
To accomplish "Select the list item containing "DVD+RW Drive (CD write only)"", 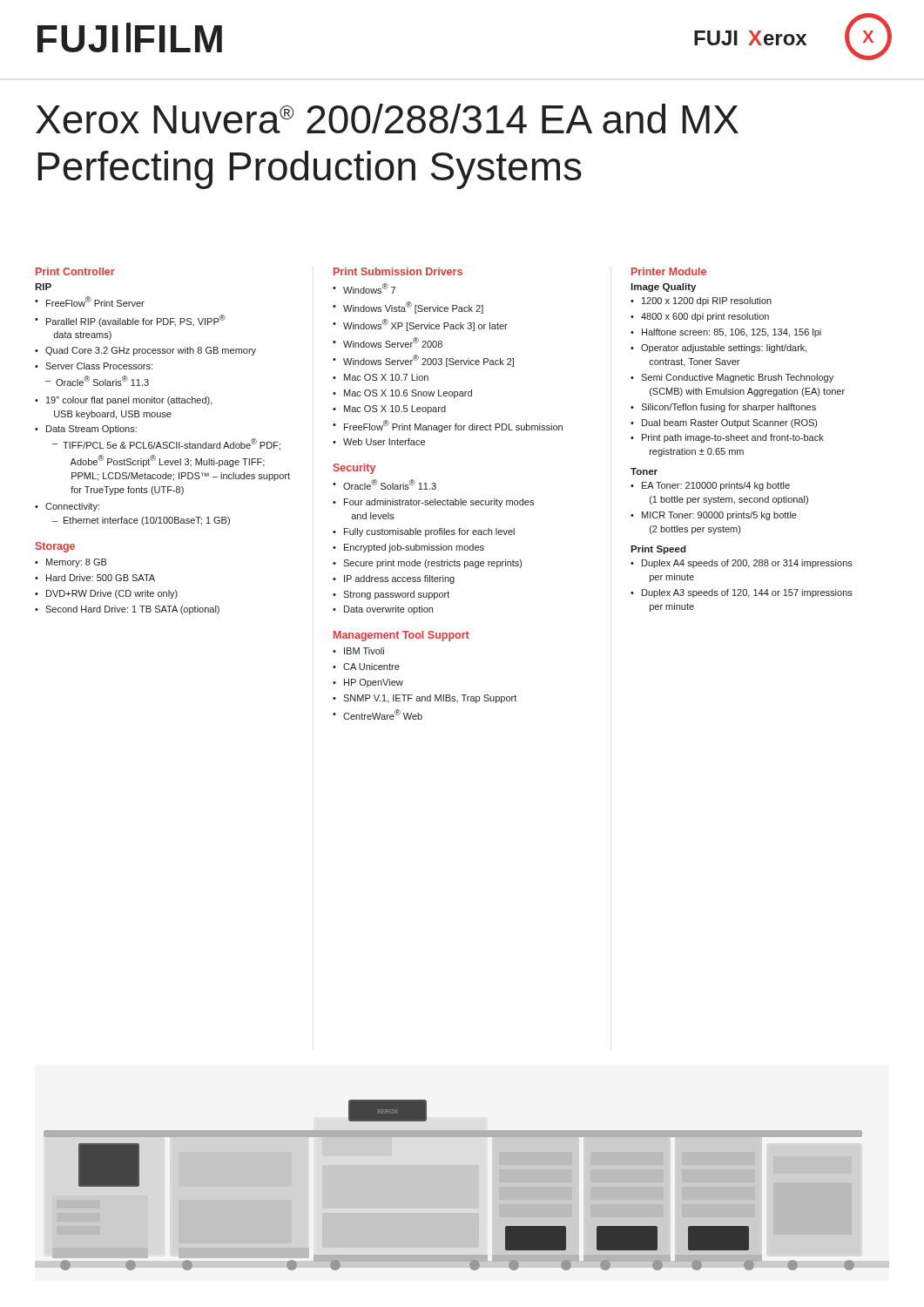I will tap(112, 594).
